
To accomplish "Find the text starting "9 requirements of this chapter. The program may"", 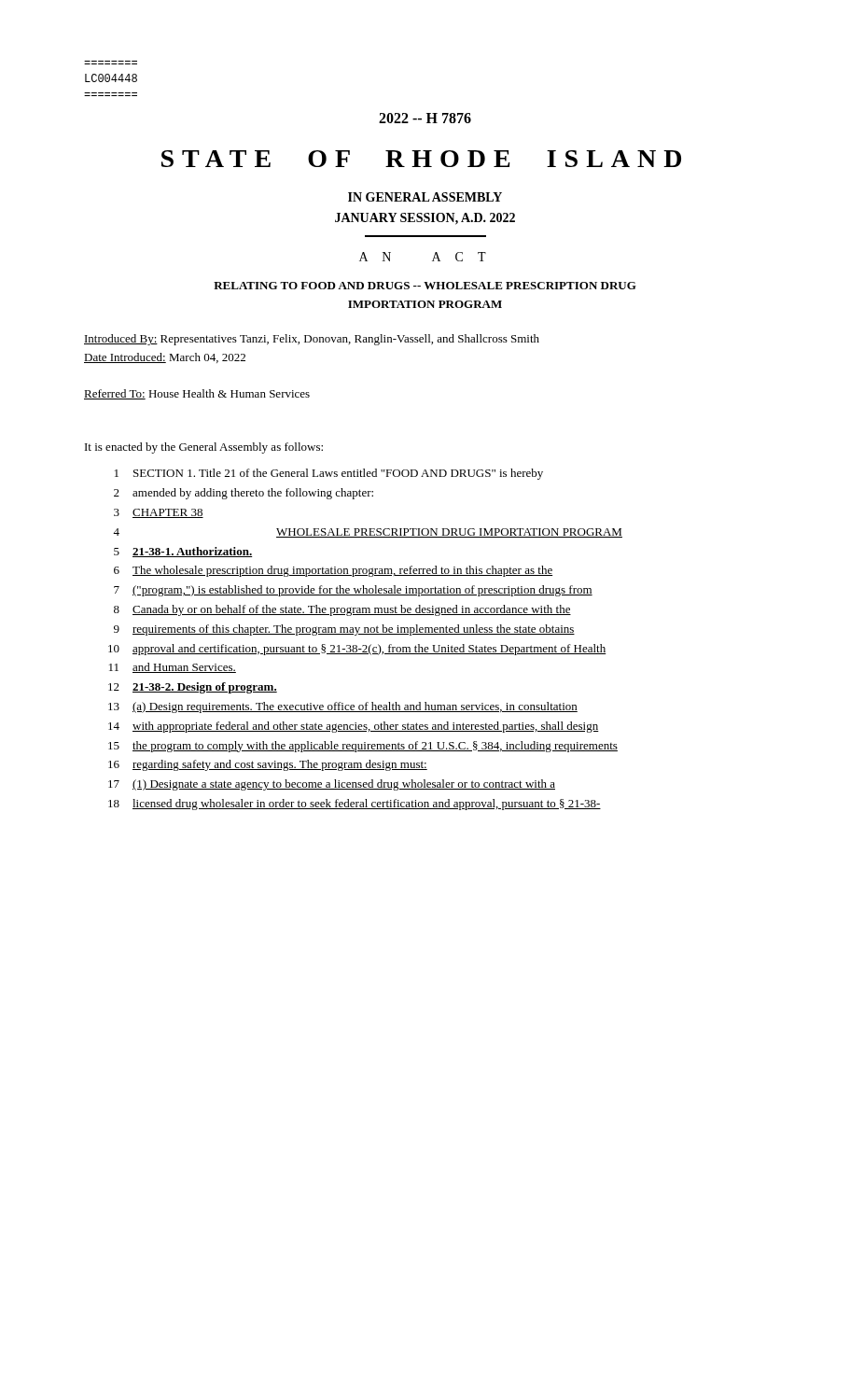I will tap(425, 629).
